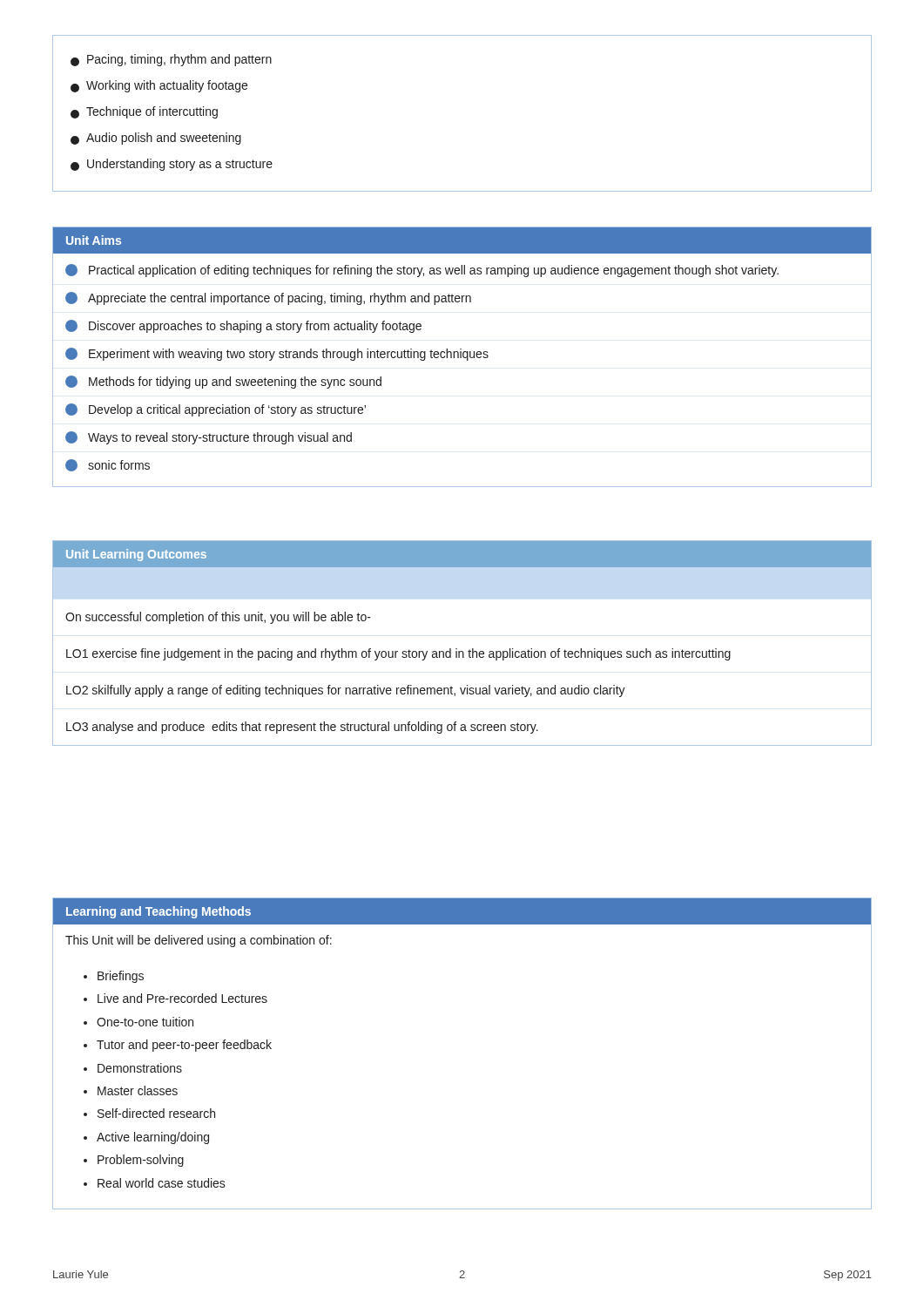This screenshot has width=924, height=1307.
Task: Find the section header that says "Learning and Teaching Methods"
Action: pyautogui.click(x=158, y=911)
